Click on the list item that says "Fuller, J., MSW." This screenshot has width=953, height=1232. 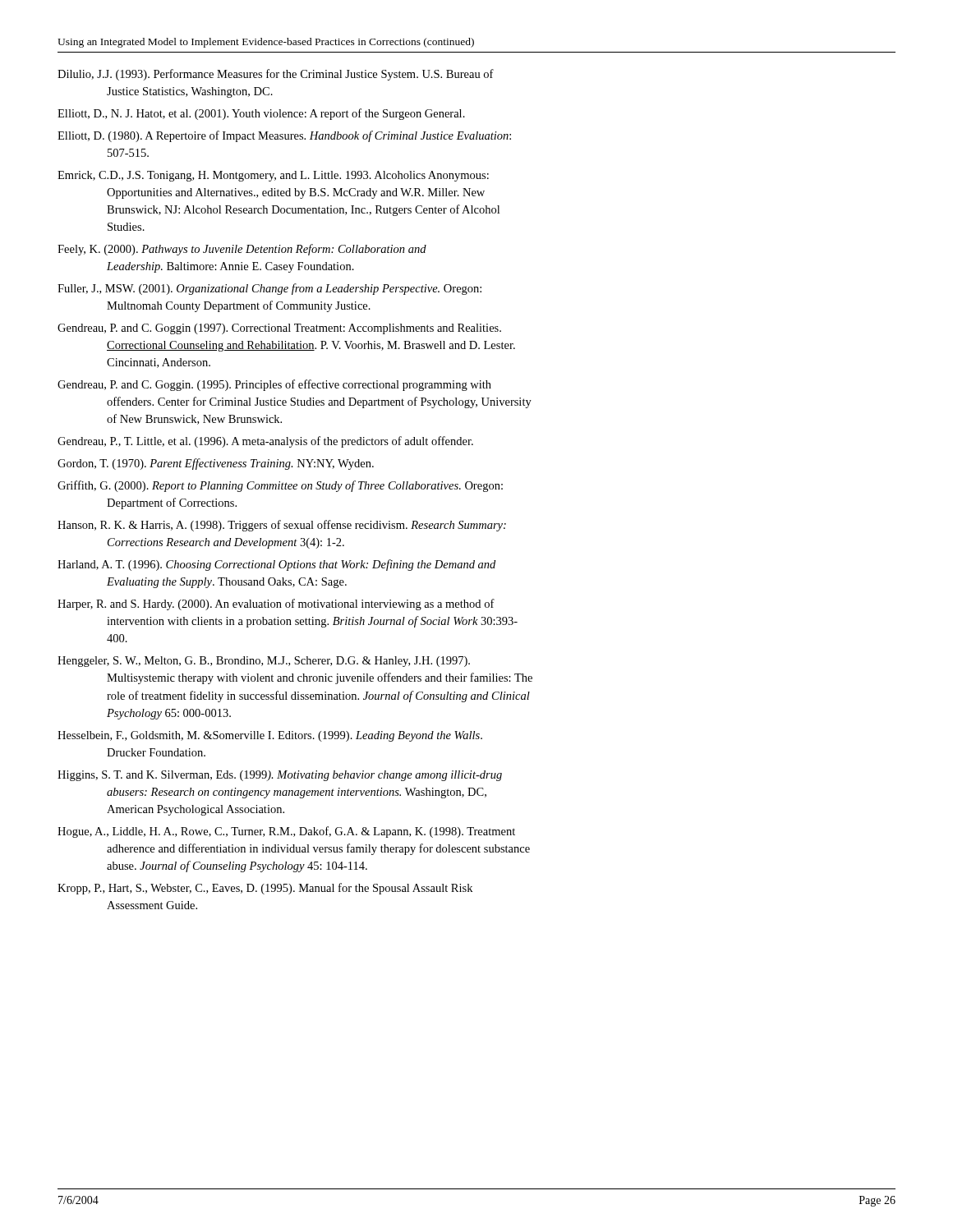click(270, 298)
